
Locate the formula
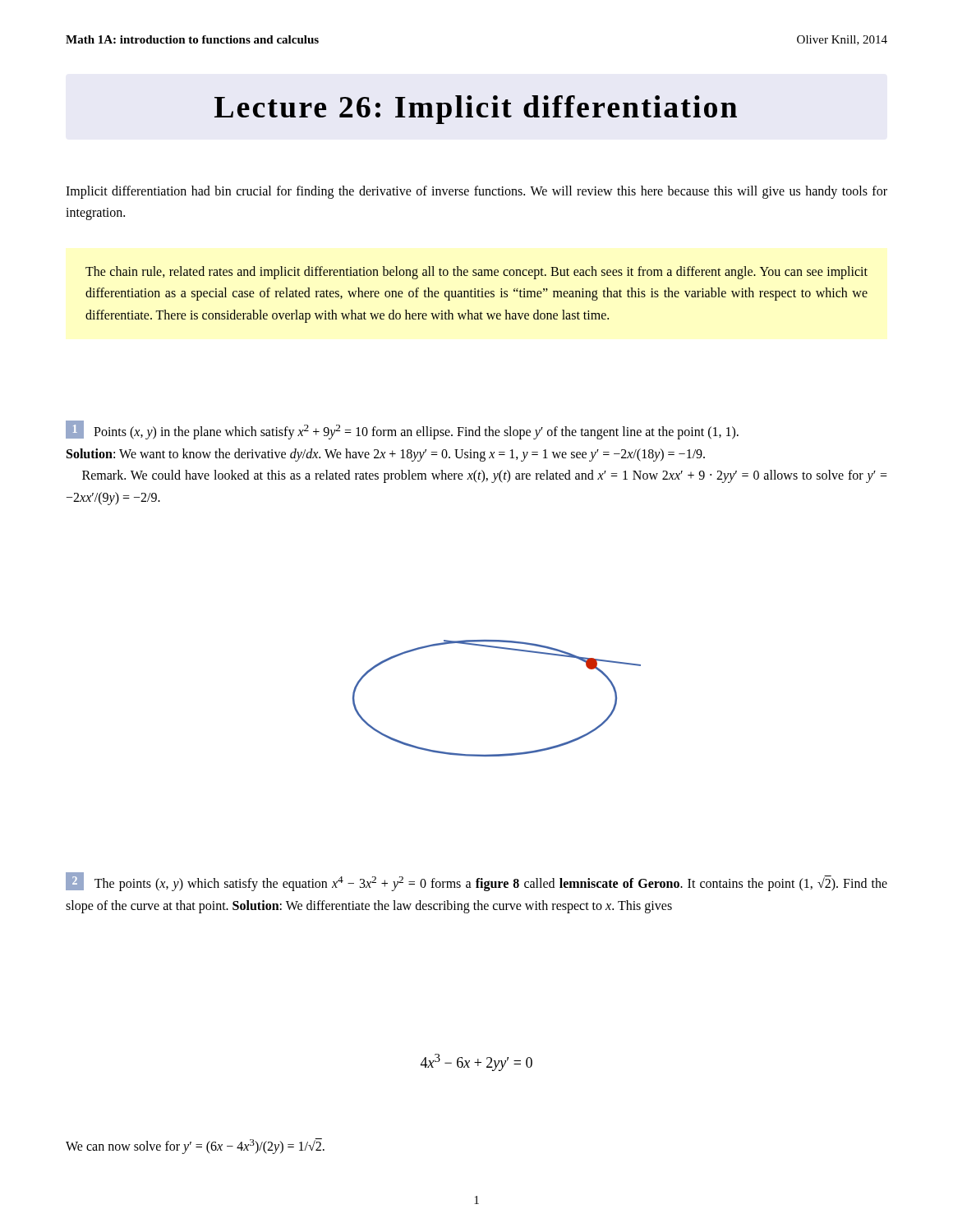pos(476,1061)
